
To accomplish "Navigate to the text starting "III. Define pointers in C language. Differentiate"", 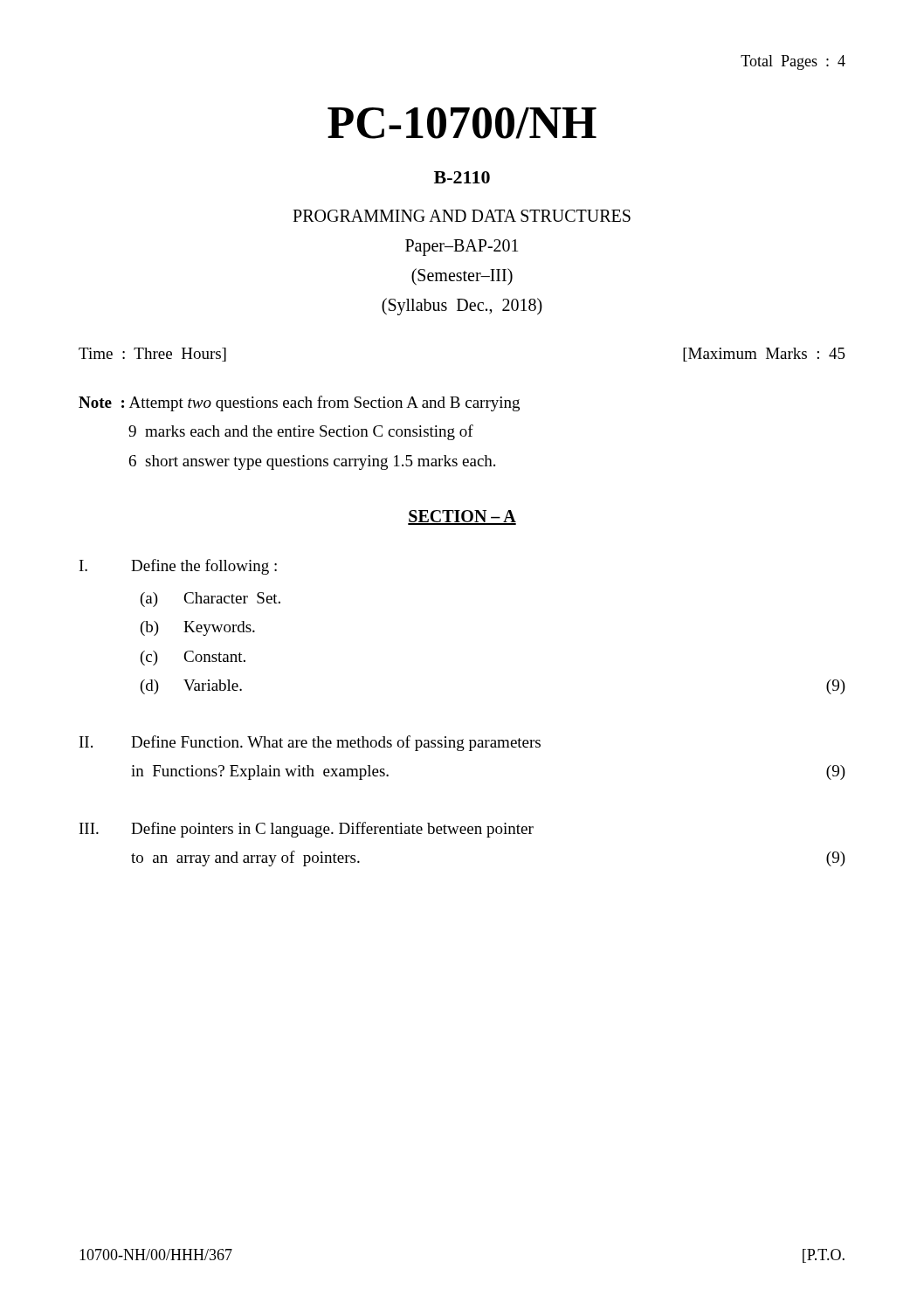I will 462,843.
